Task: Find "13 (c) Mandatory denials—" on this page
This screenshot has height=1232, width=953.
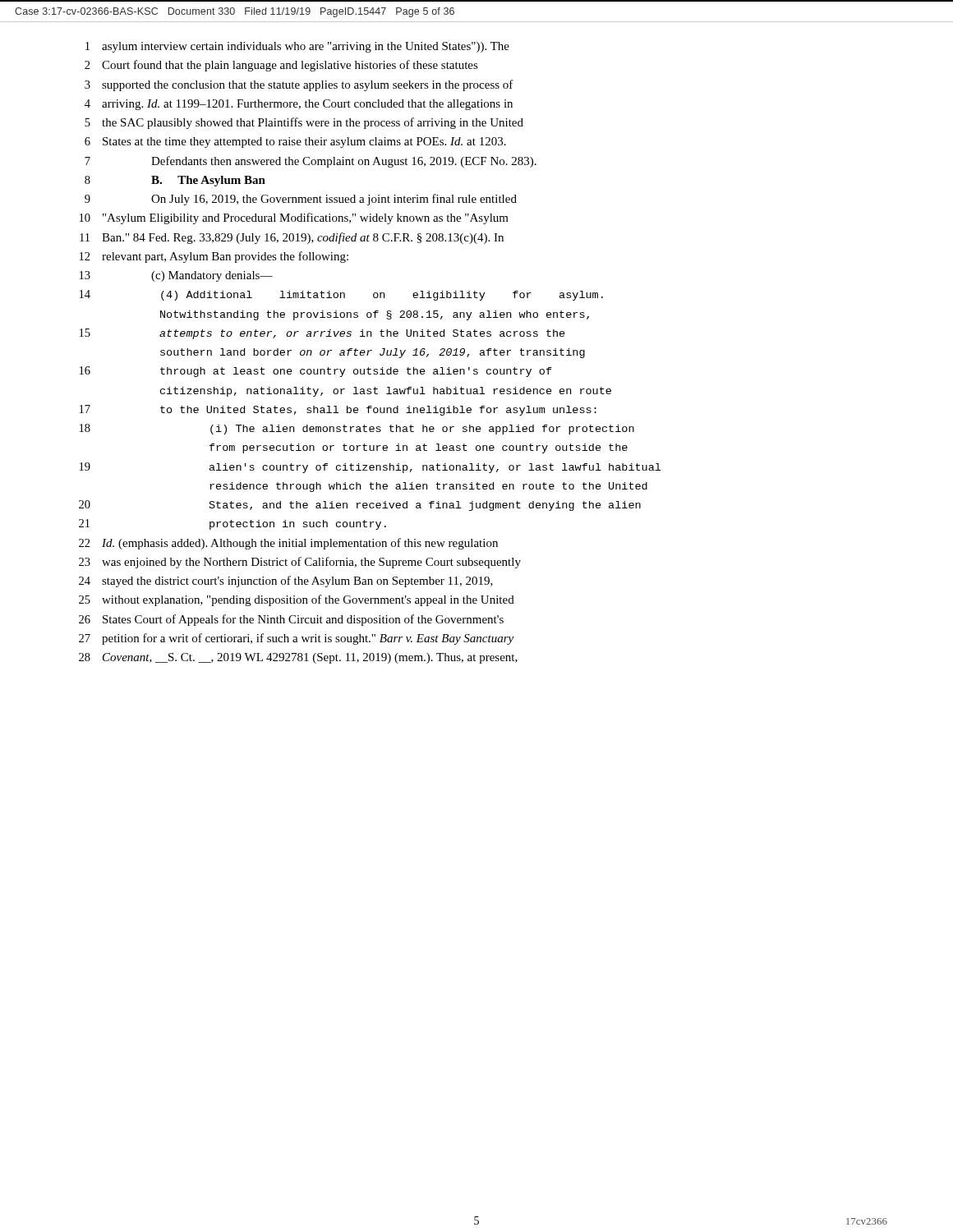Action: (x=176, y=276)
